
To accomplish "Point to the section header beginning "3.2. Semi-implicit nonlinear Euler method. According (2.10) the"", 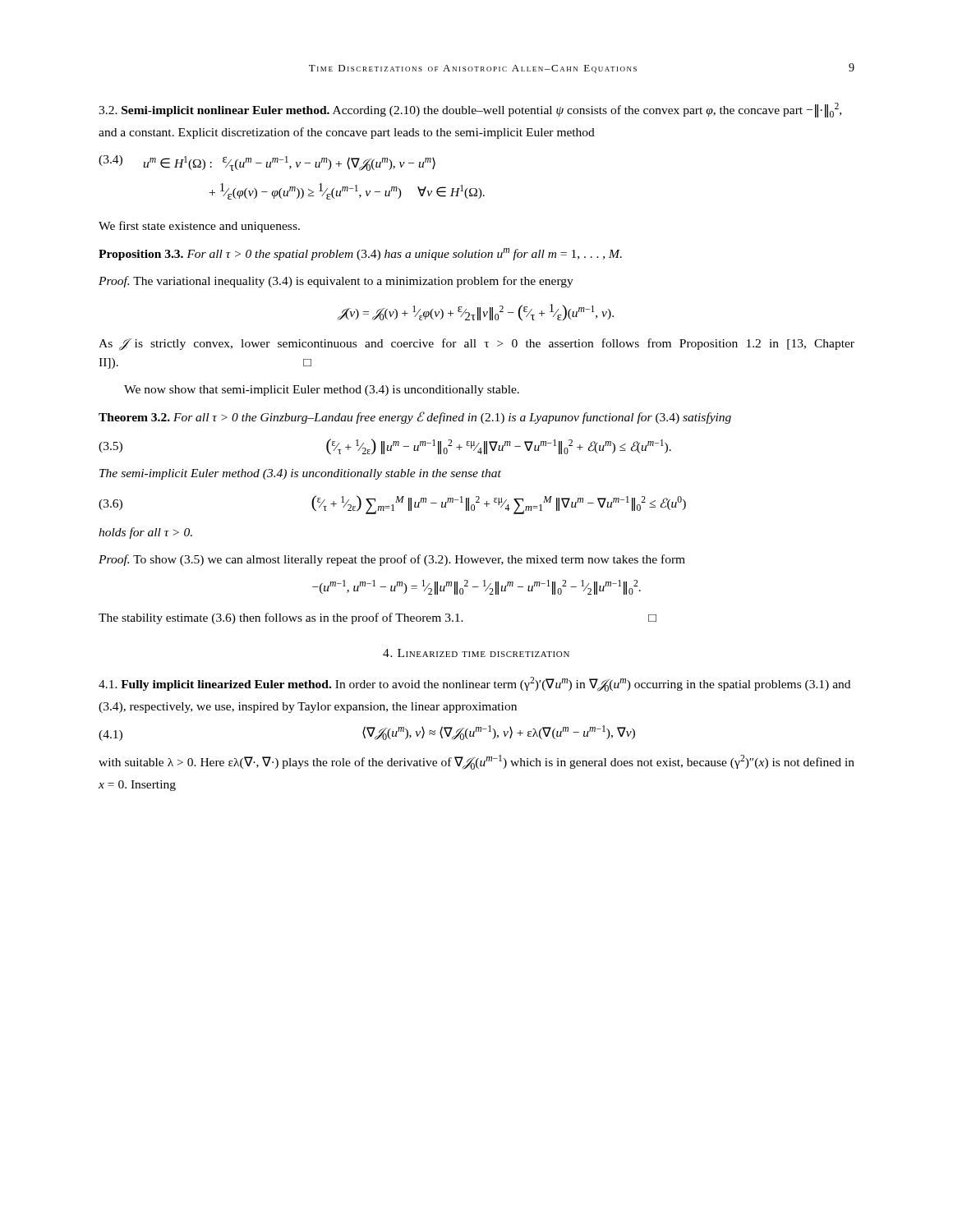I will [x=470, y=120].
